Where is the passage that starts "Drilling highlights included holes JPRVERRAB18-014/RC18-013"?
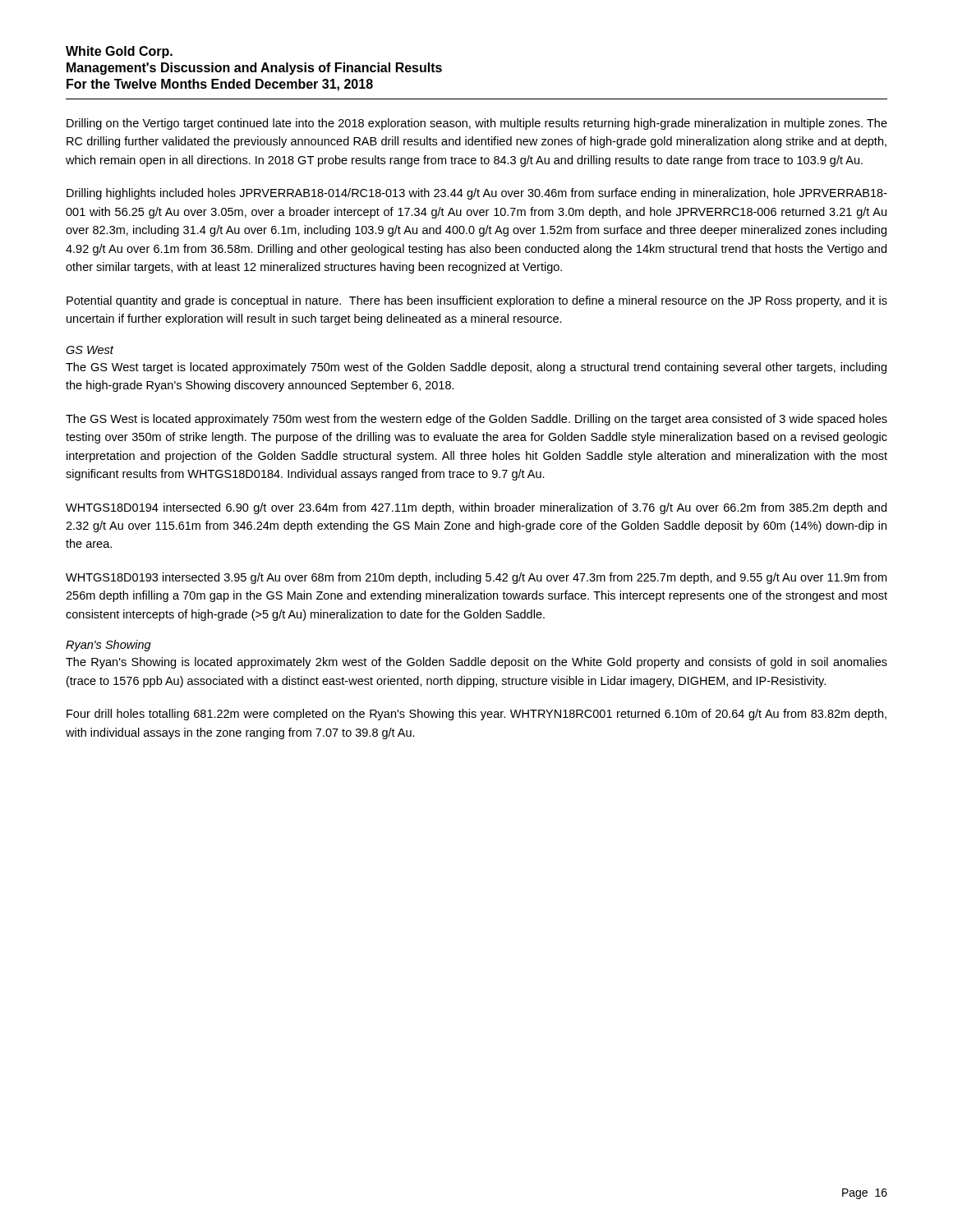 pos(476,230)
